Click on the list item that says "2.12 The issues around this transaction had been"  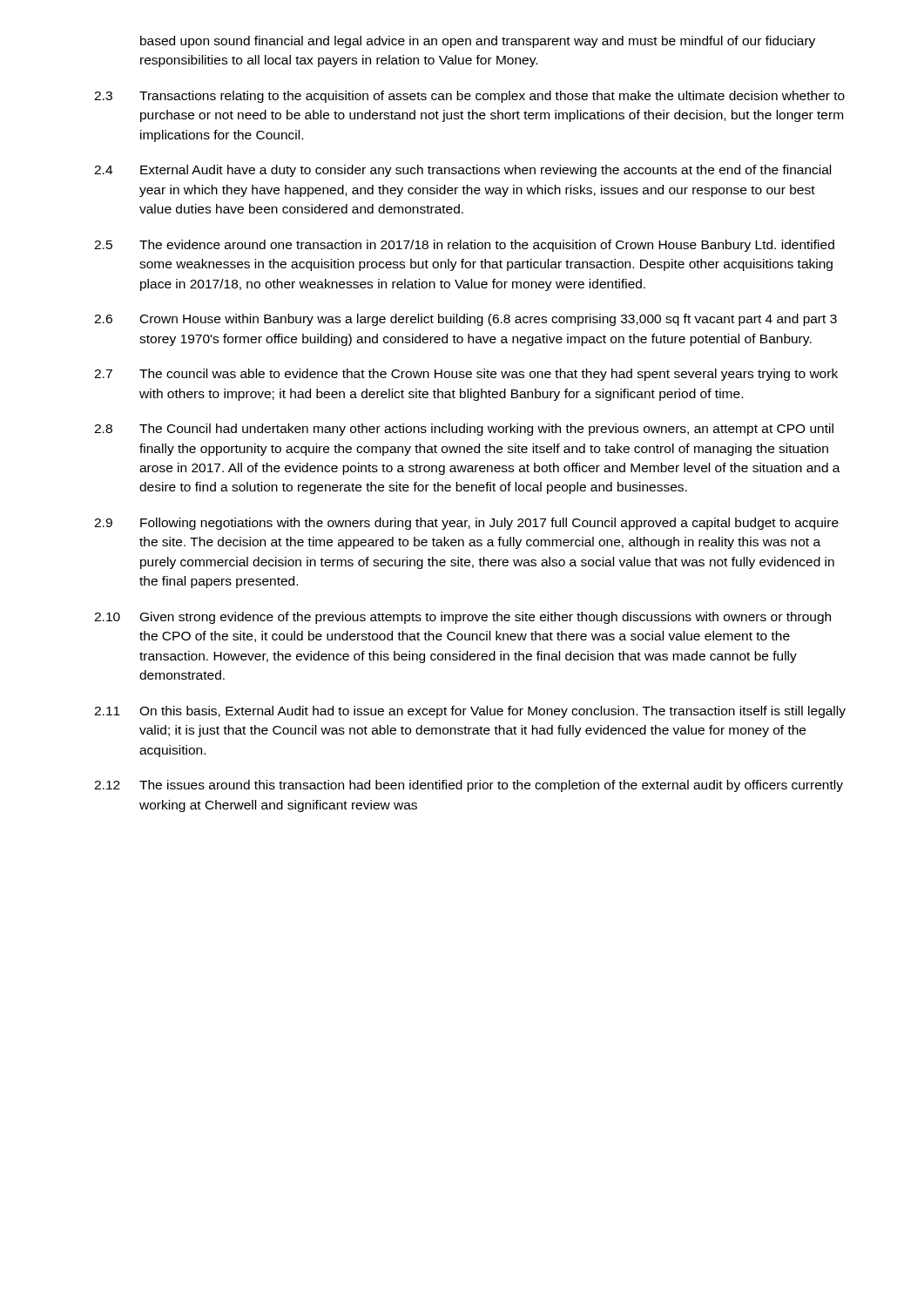tap(470, 795)
